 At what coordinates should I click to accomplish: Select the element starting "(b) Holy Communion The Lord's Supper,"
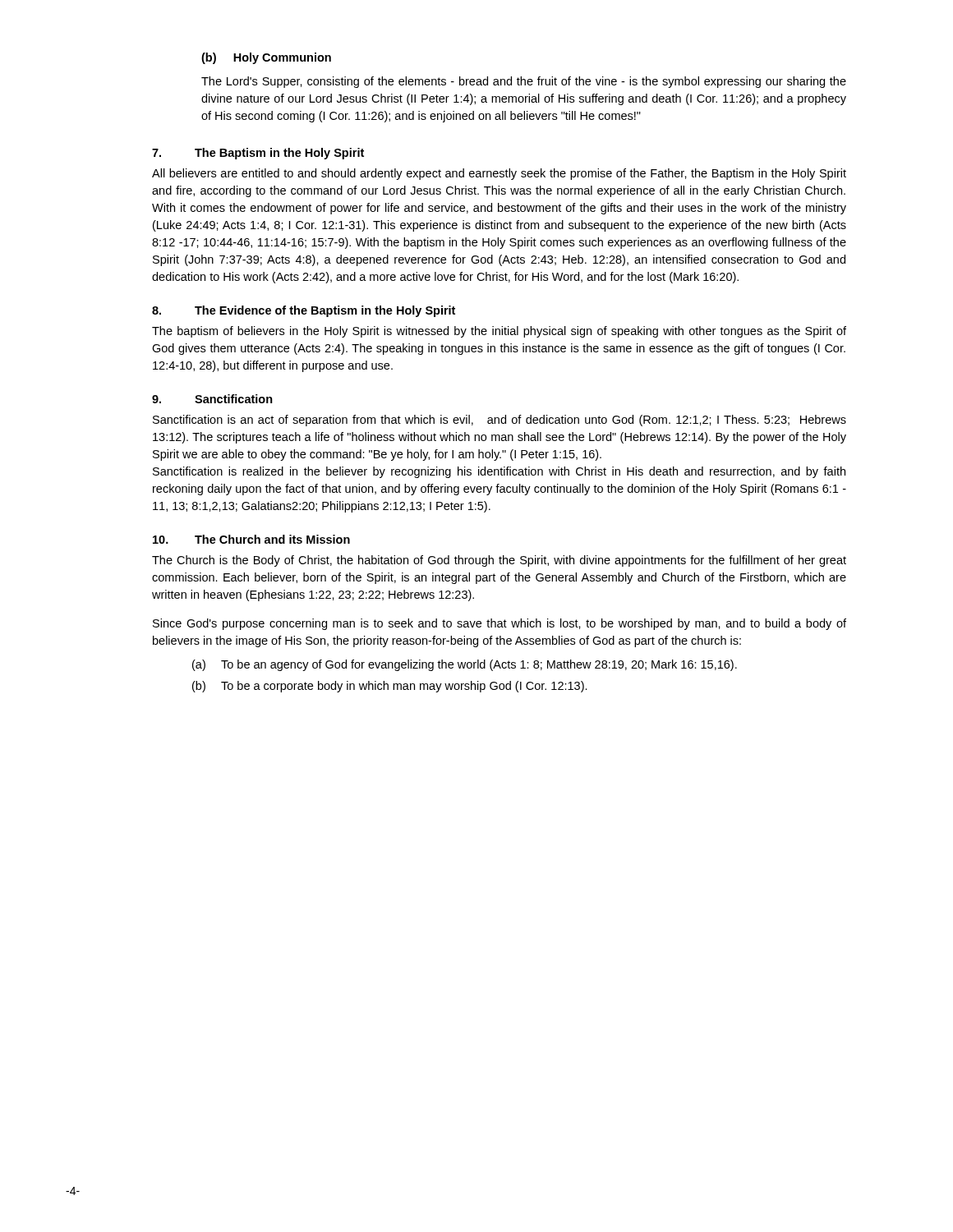tap(524, 87)
